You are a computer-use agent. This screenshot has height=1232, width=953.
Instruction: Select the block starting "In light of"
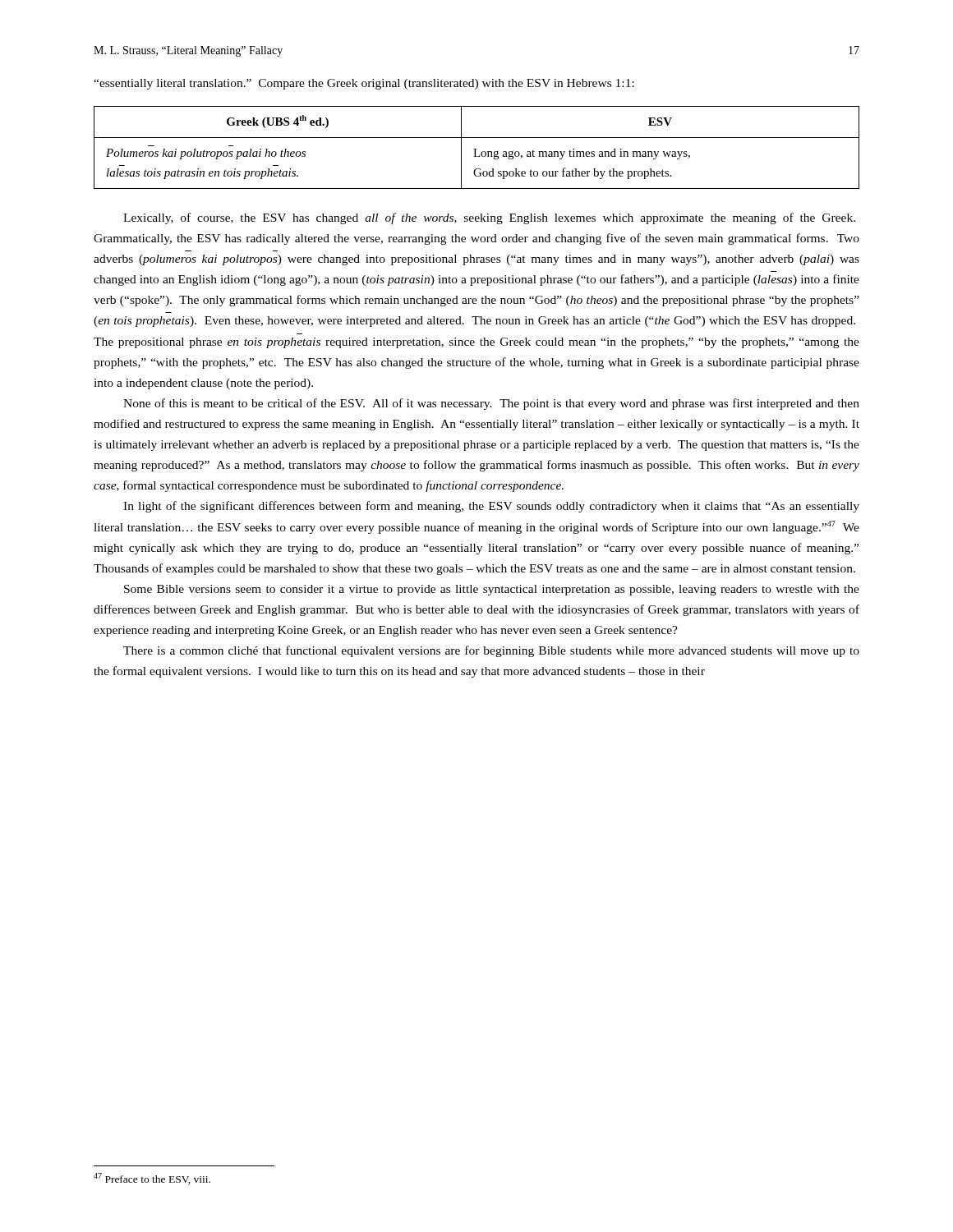[x=476, y=537]
